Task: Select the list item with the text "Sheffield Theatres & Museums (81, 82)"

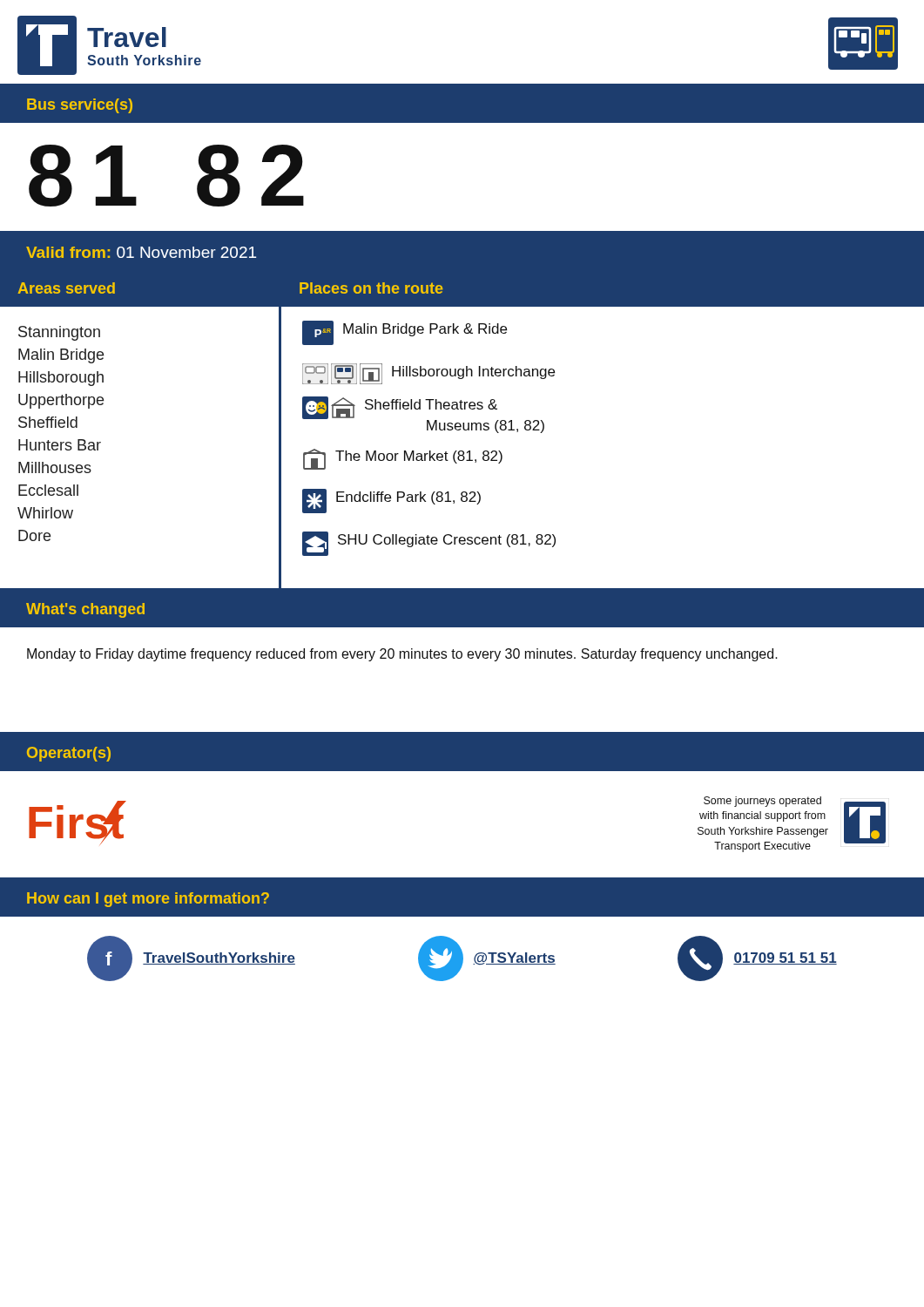Action: coord(424,415)
